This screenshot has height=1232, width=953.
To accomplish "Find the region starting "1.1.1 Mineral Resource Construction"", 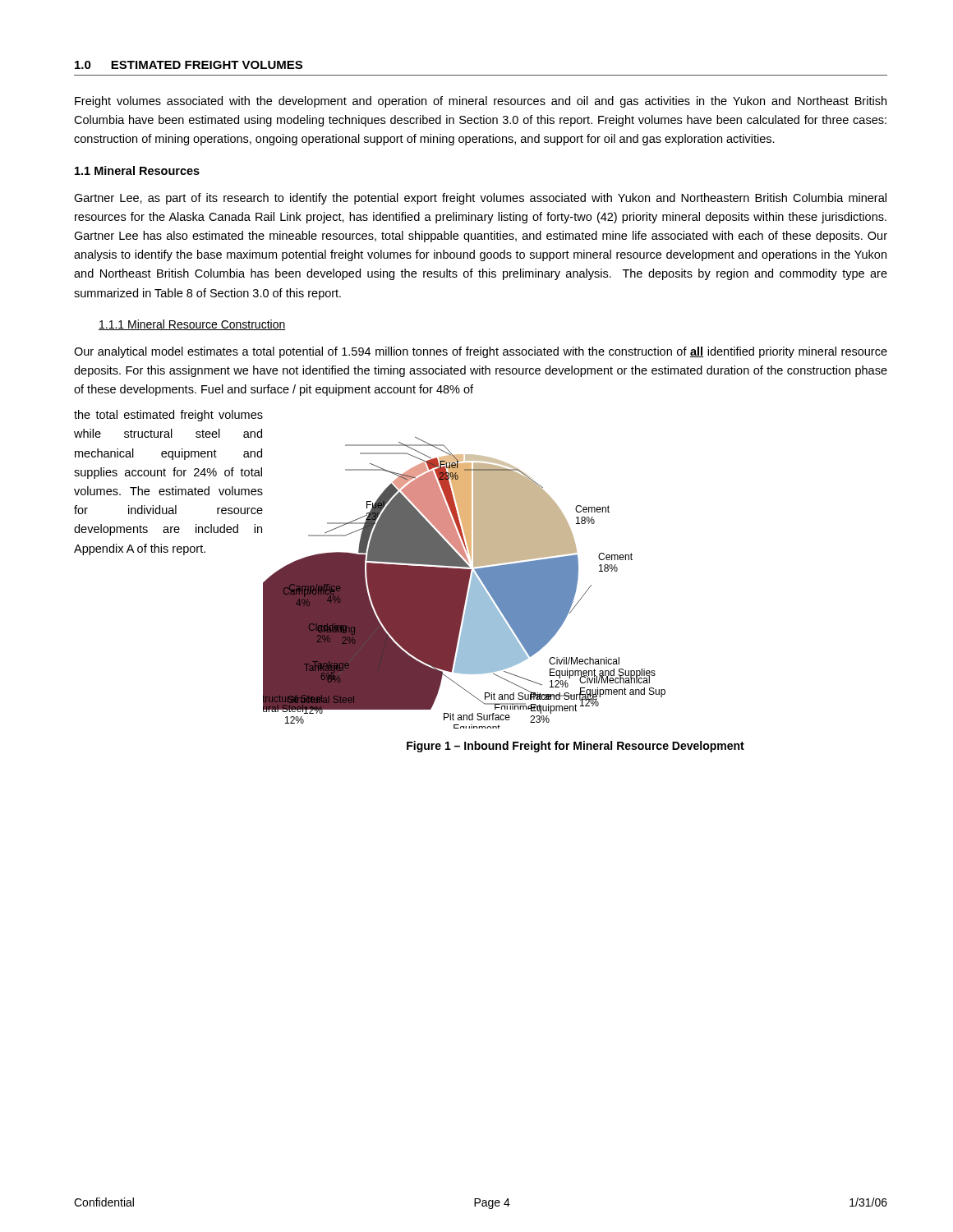I will 192,324.
